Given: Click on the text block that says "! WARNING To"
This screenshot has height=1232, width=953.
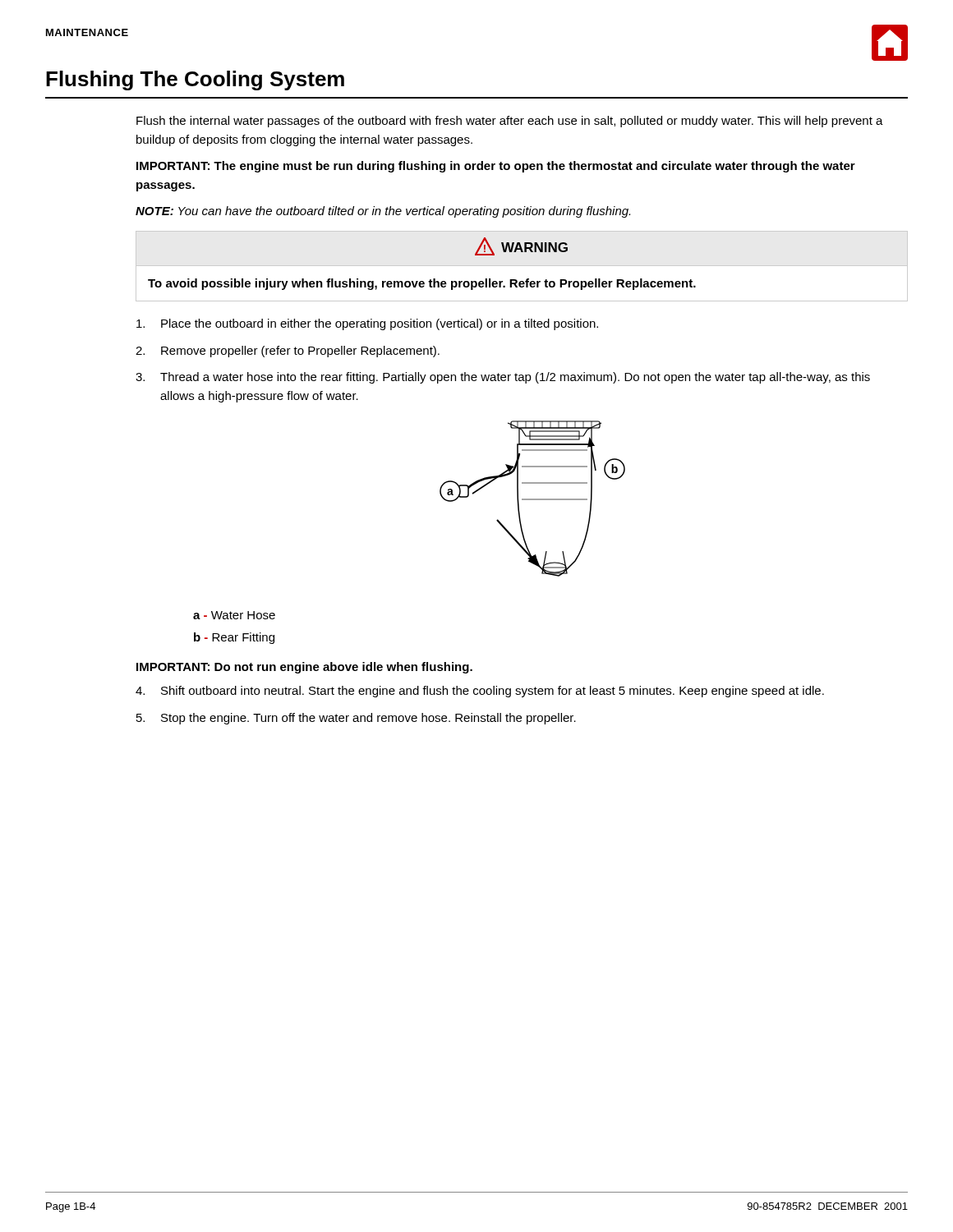Looking at the screenshot, I should point(521,246).
